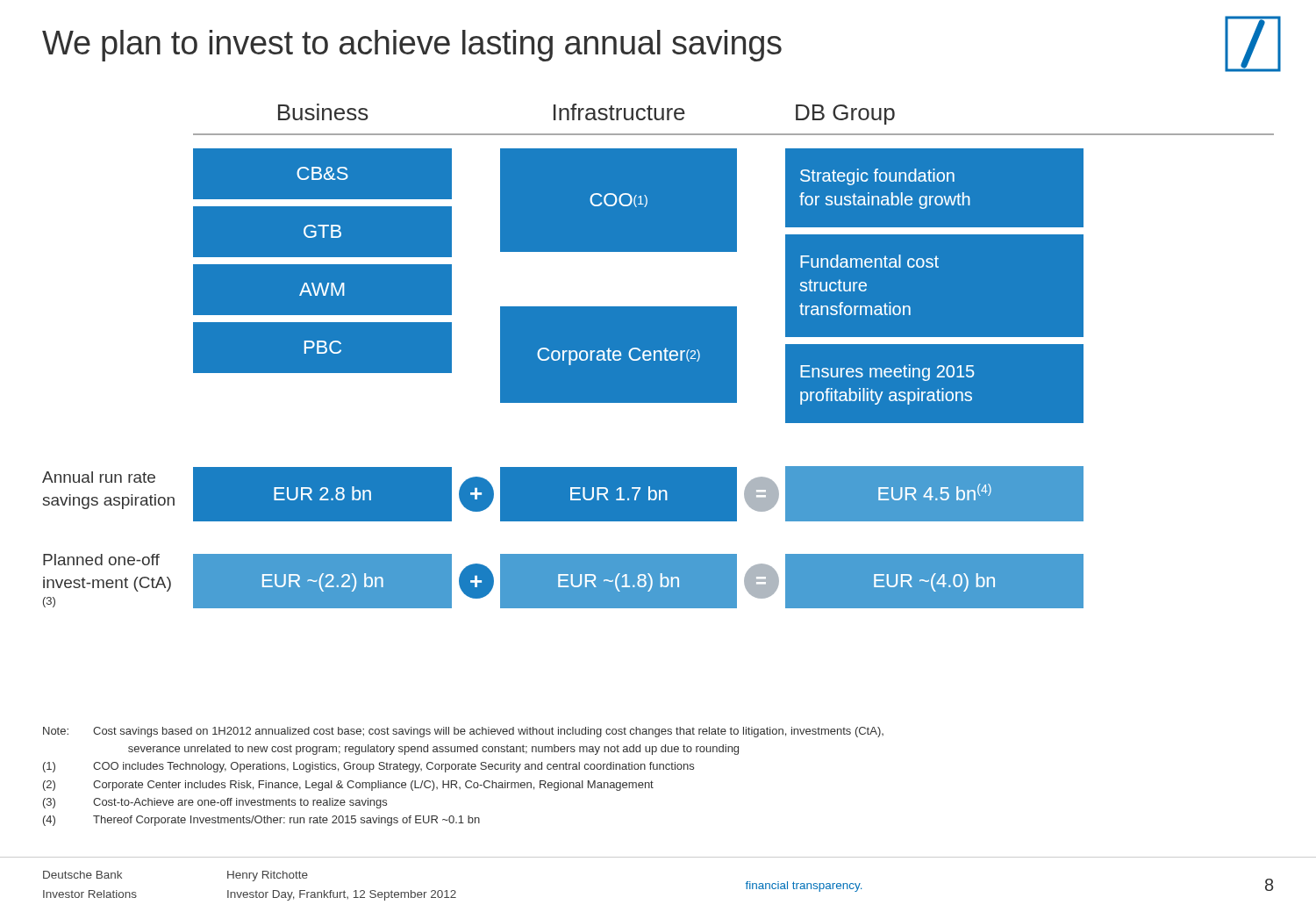Locate the text block starting "Note: Cost savings based"
This screenshot has height=912, width=1316.
point(463,740)
